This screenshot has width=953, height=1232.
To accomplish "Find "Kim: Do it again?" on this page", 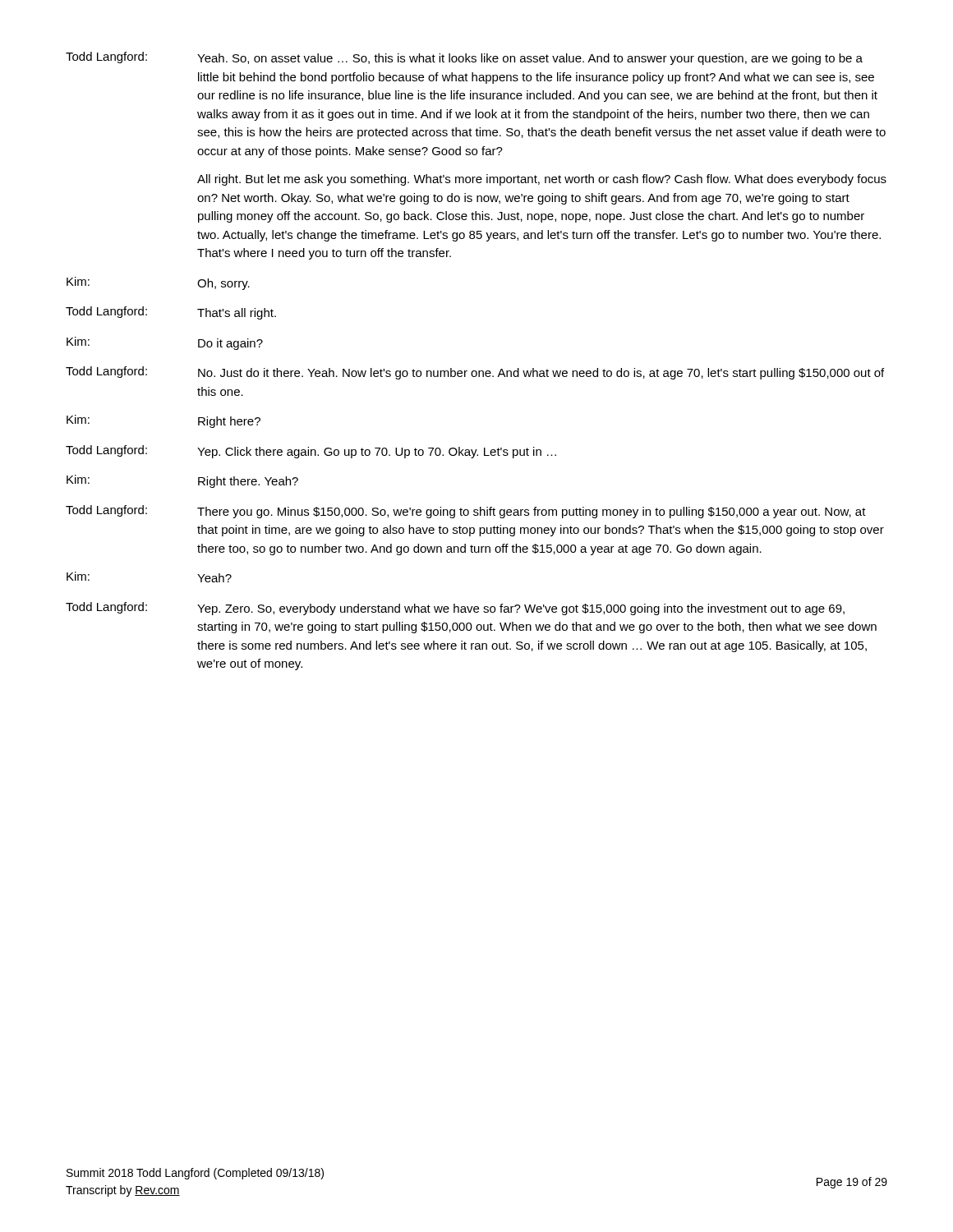I will click(75, 343).
